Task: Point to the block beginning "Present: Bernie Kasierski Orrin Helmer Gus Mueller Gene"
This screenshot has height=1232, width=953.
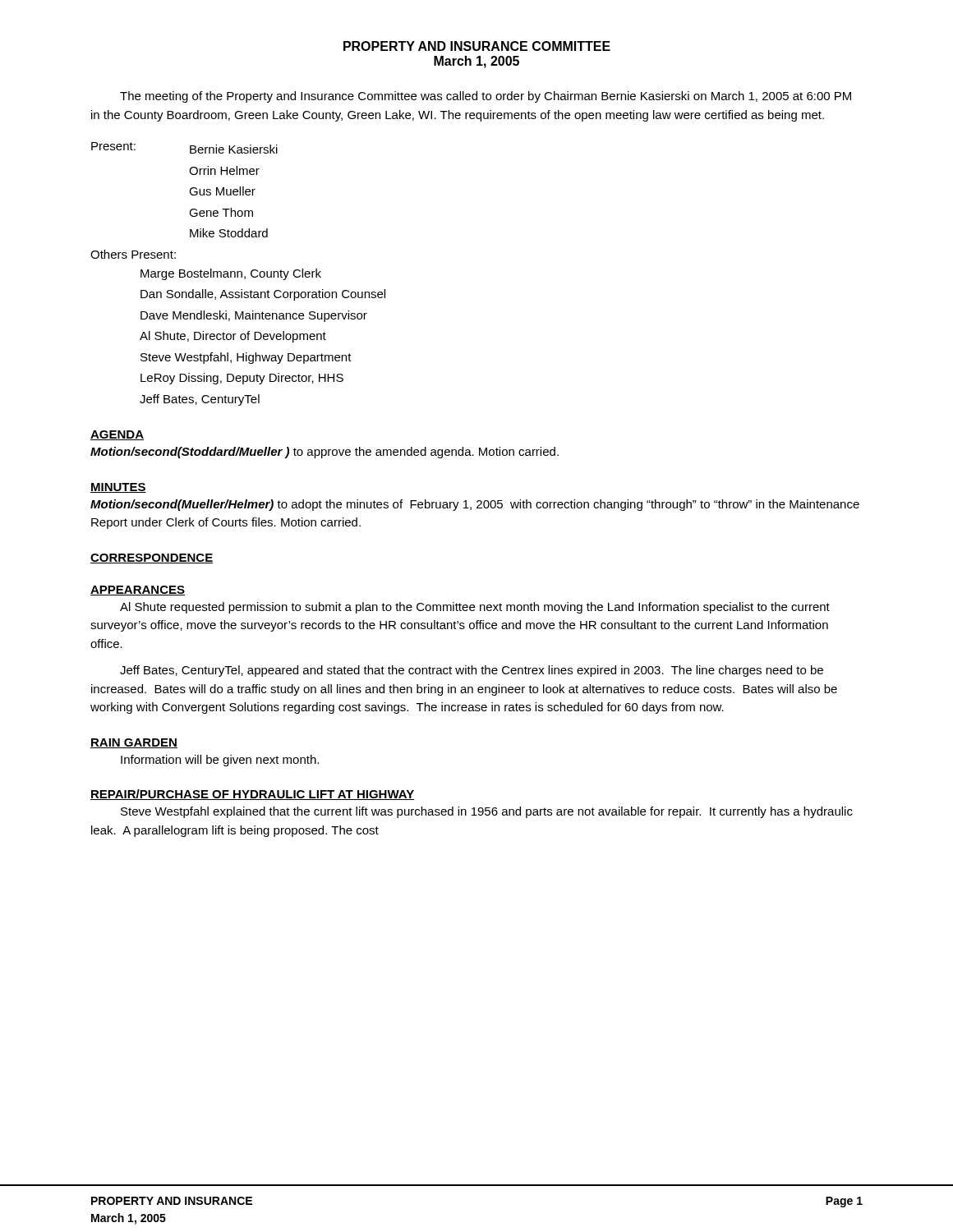Action: coord(184,191)
